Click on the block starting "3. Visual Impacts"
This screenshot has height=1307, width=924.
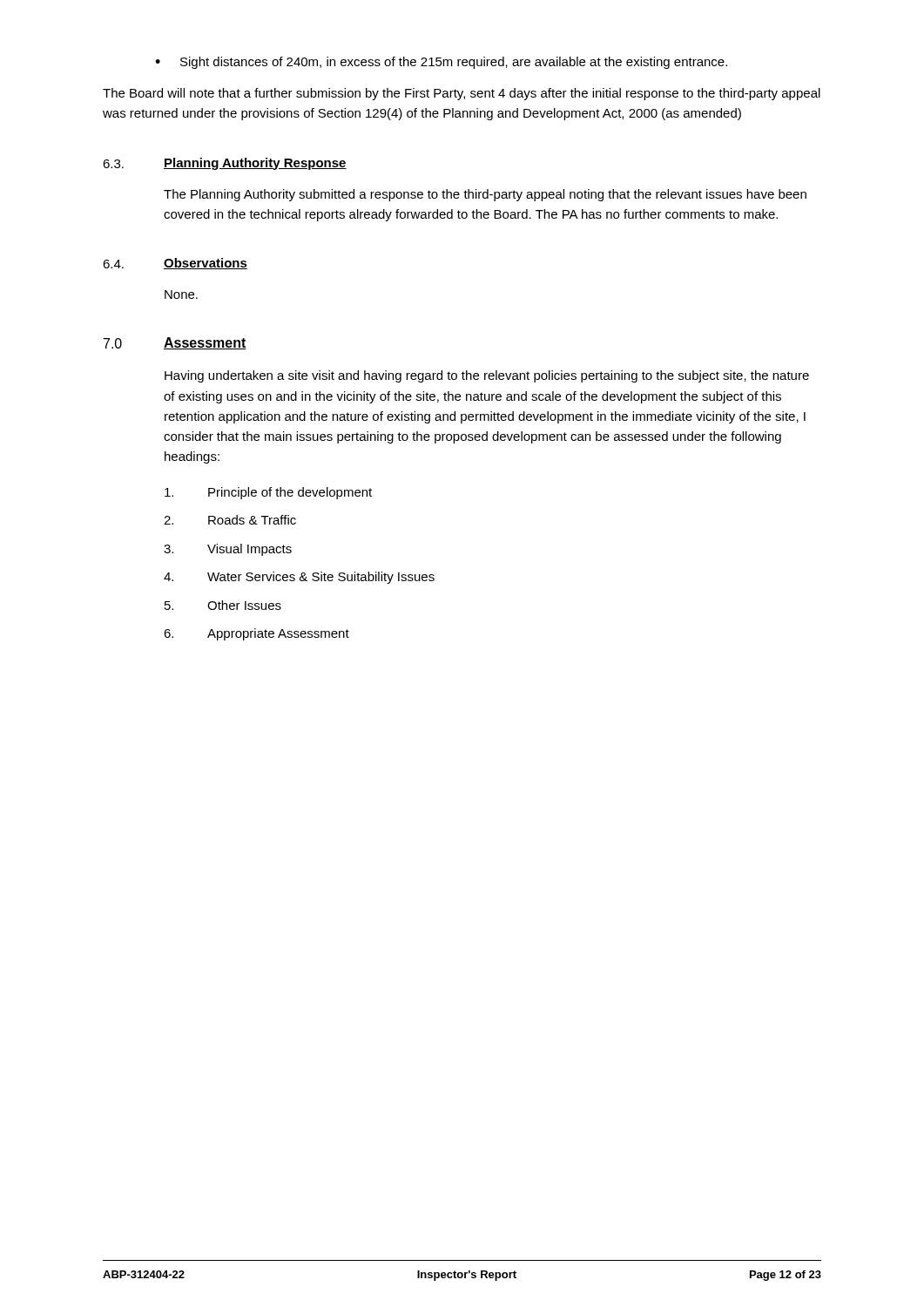[228, 550]
